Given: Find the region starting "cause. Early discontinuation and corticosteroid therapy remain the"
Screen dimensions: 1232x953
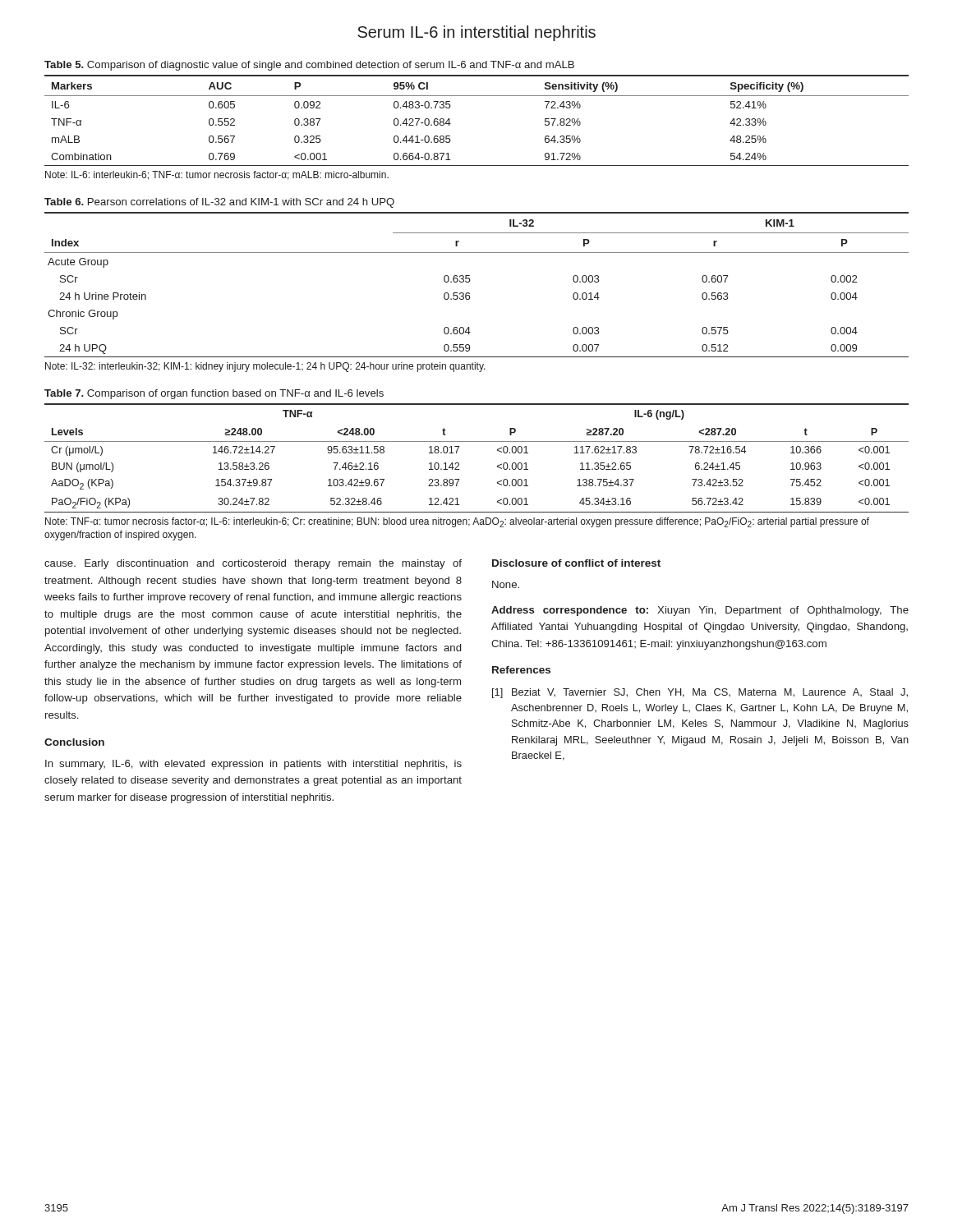Looking at the screenshot, I should pyautogui.click(x=253, y=639).
